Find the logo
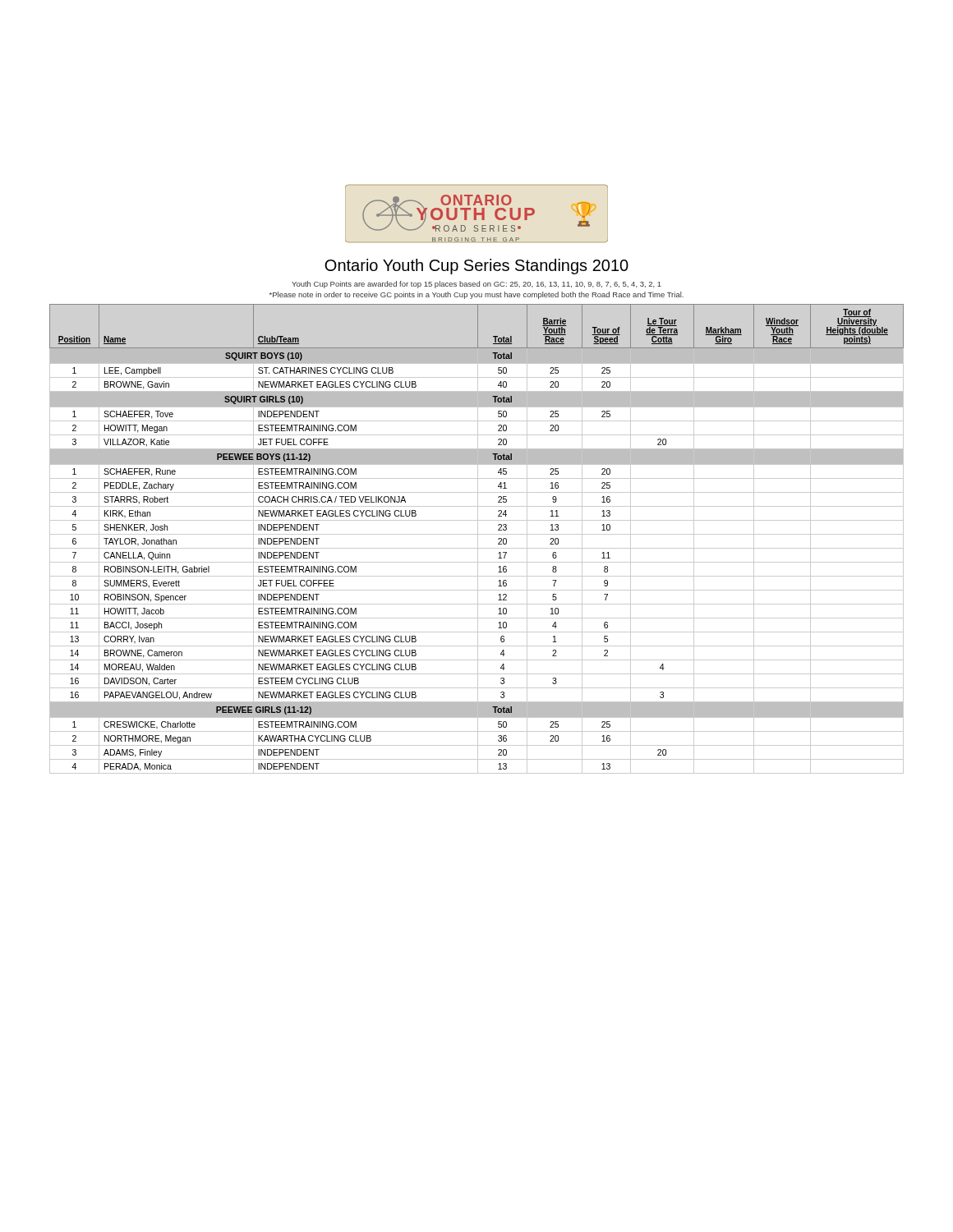 point(476,214)
